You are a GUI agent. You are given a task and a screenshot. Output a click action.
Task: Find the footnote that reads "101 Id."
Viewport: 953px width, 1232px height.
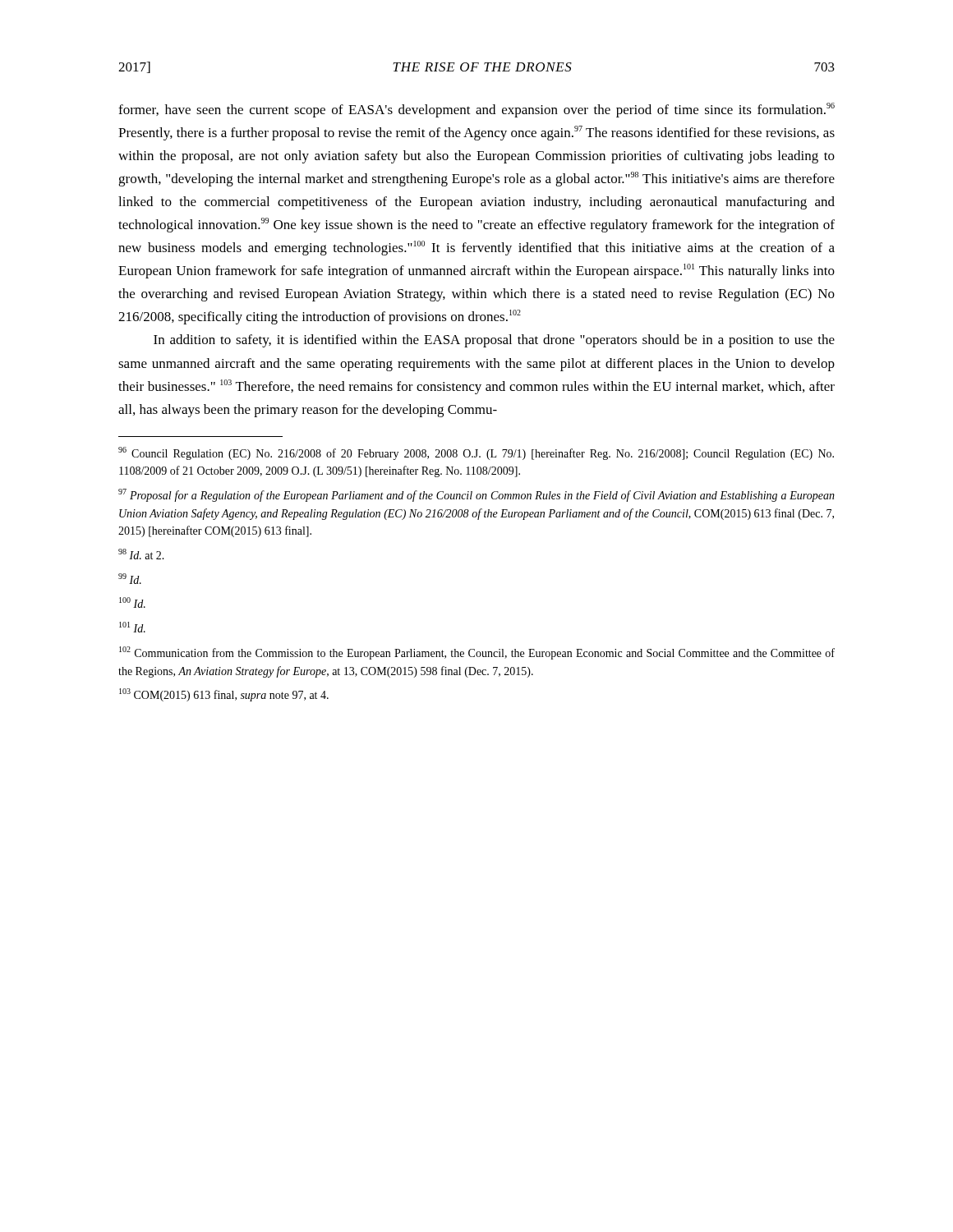click(132, 628)
